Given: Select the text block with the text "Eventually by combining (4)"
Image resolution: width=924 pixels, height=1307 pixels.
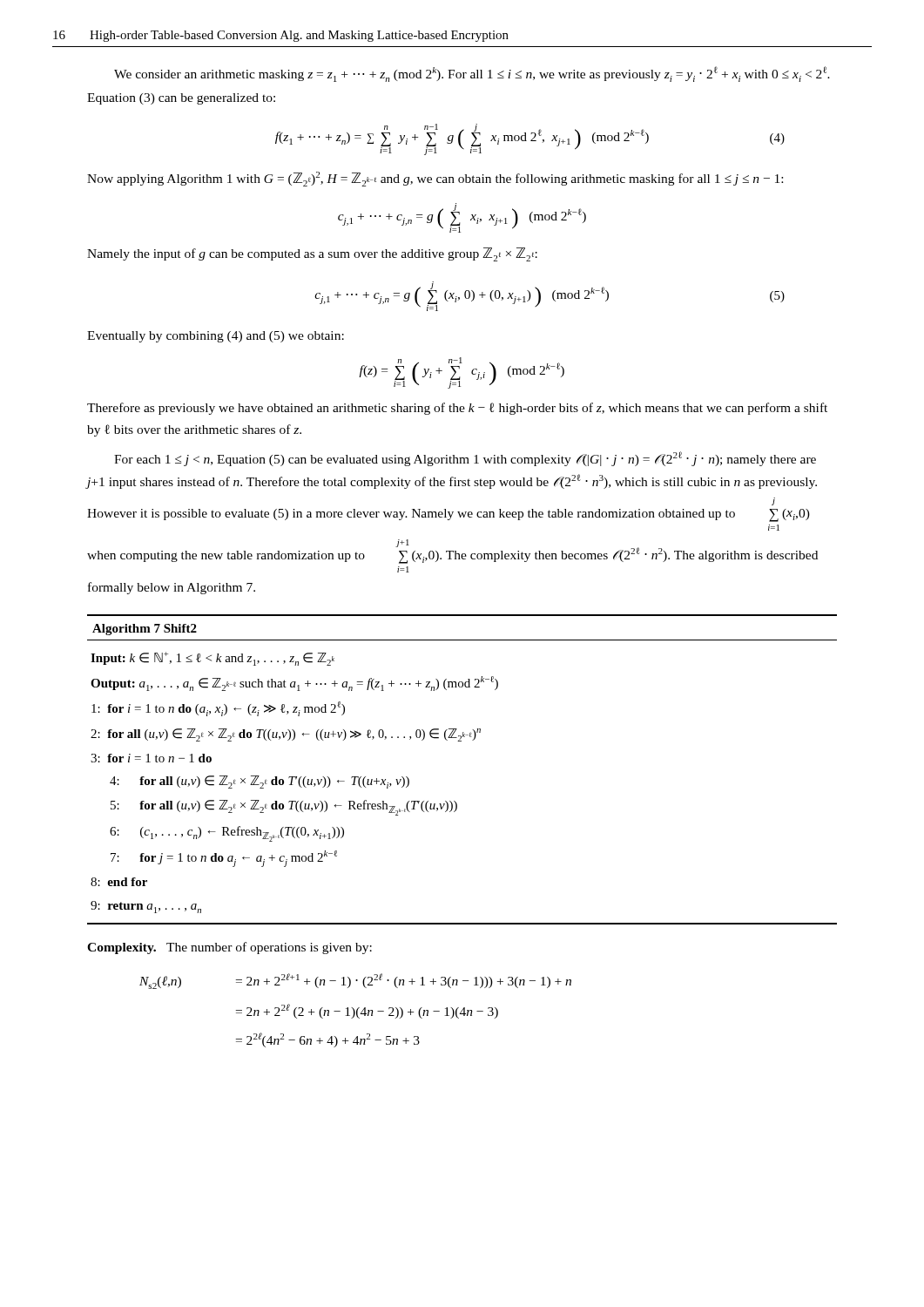Looking at the screenshot, I should tap(216, 337).
